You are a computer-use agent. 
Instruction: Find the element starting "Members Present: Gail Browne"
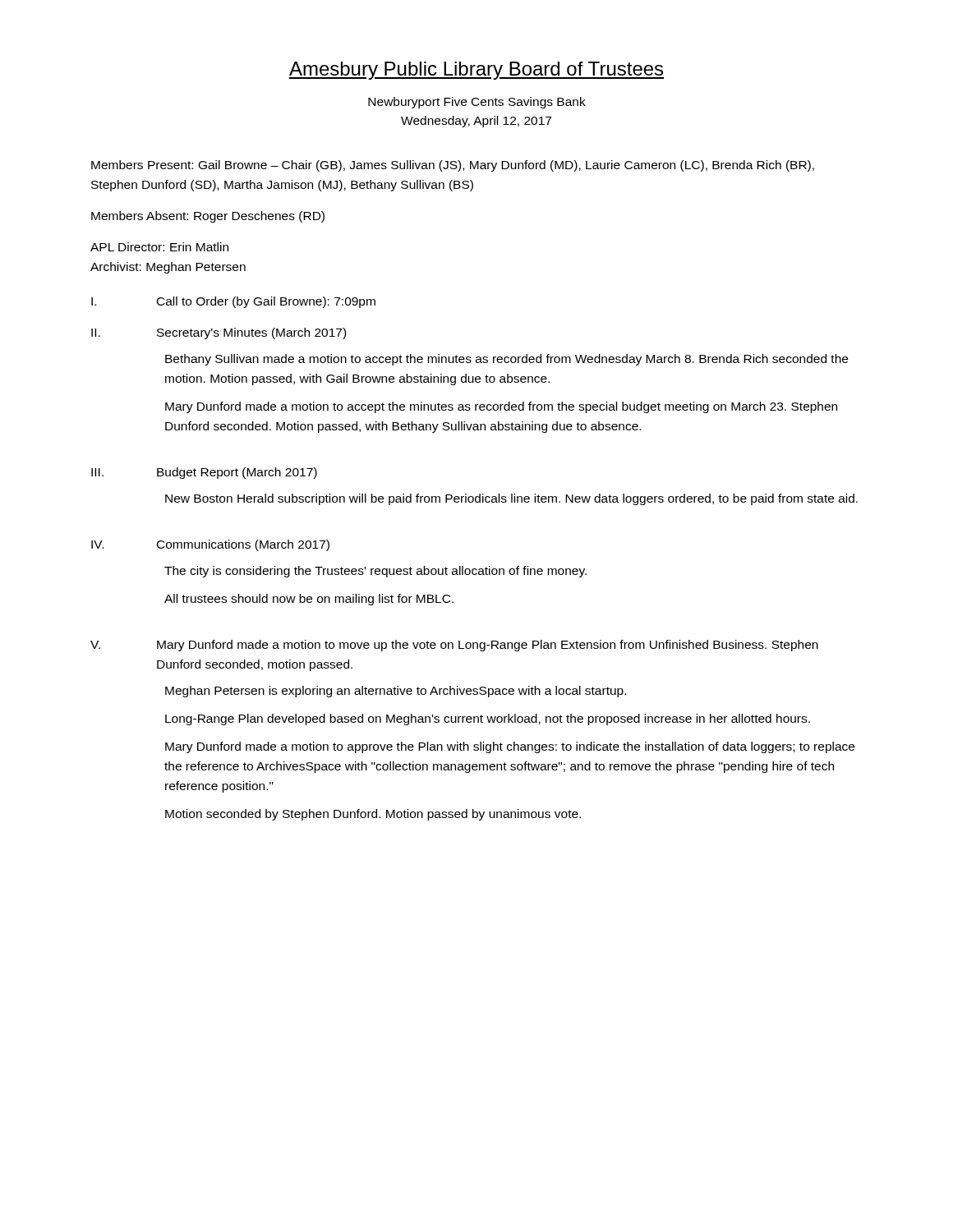[453, 174]
